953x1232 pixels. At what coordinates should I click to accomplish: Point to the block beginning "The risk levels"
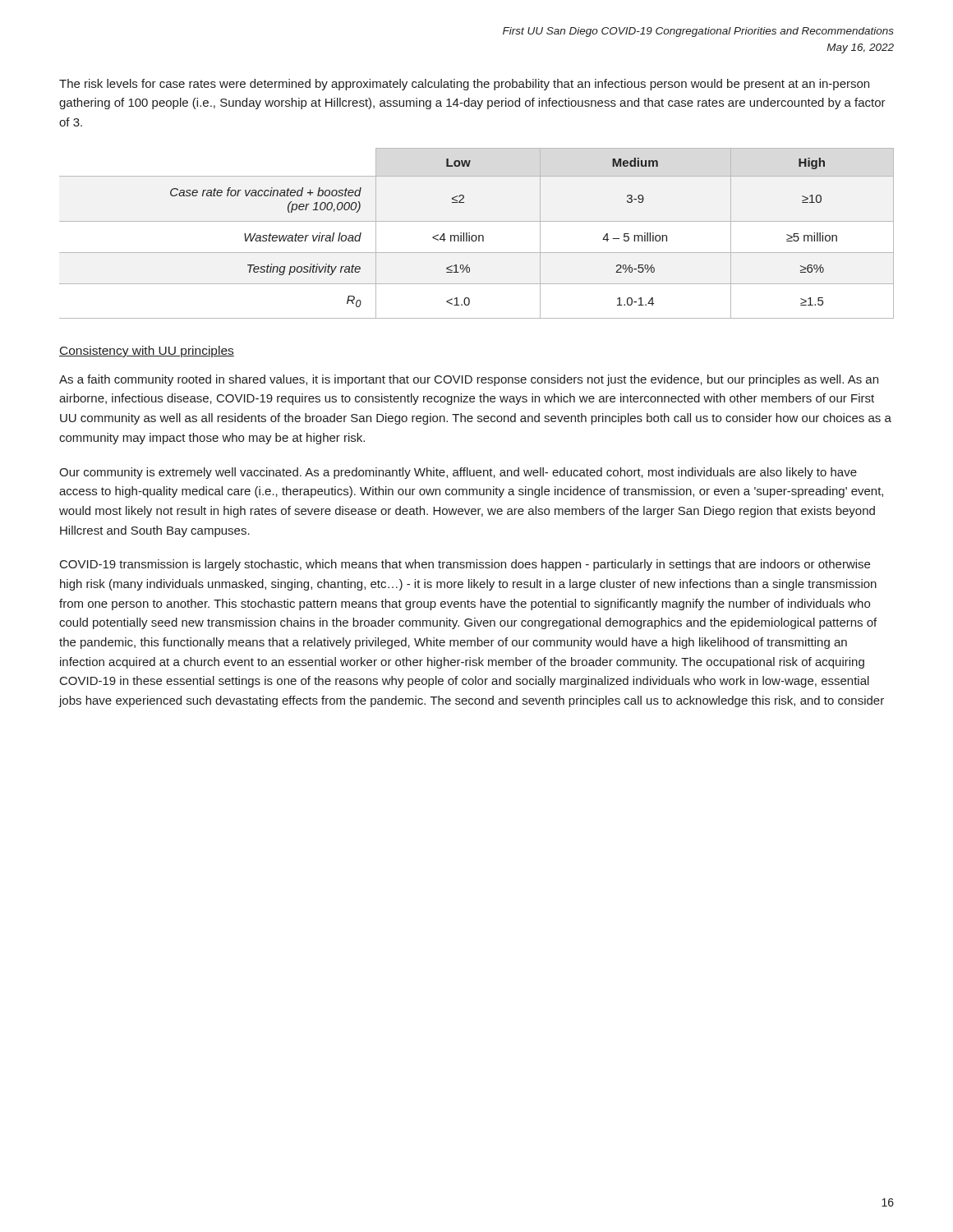tap(472, 102)
